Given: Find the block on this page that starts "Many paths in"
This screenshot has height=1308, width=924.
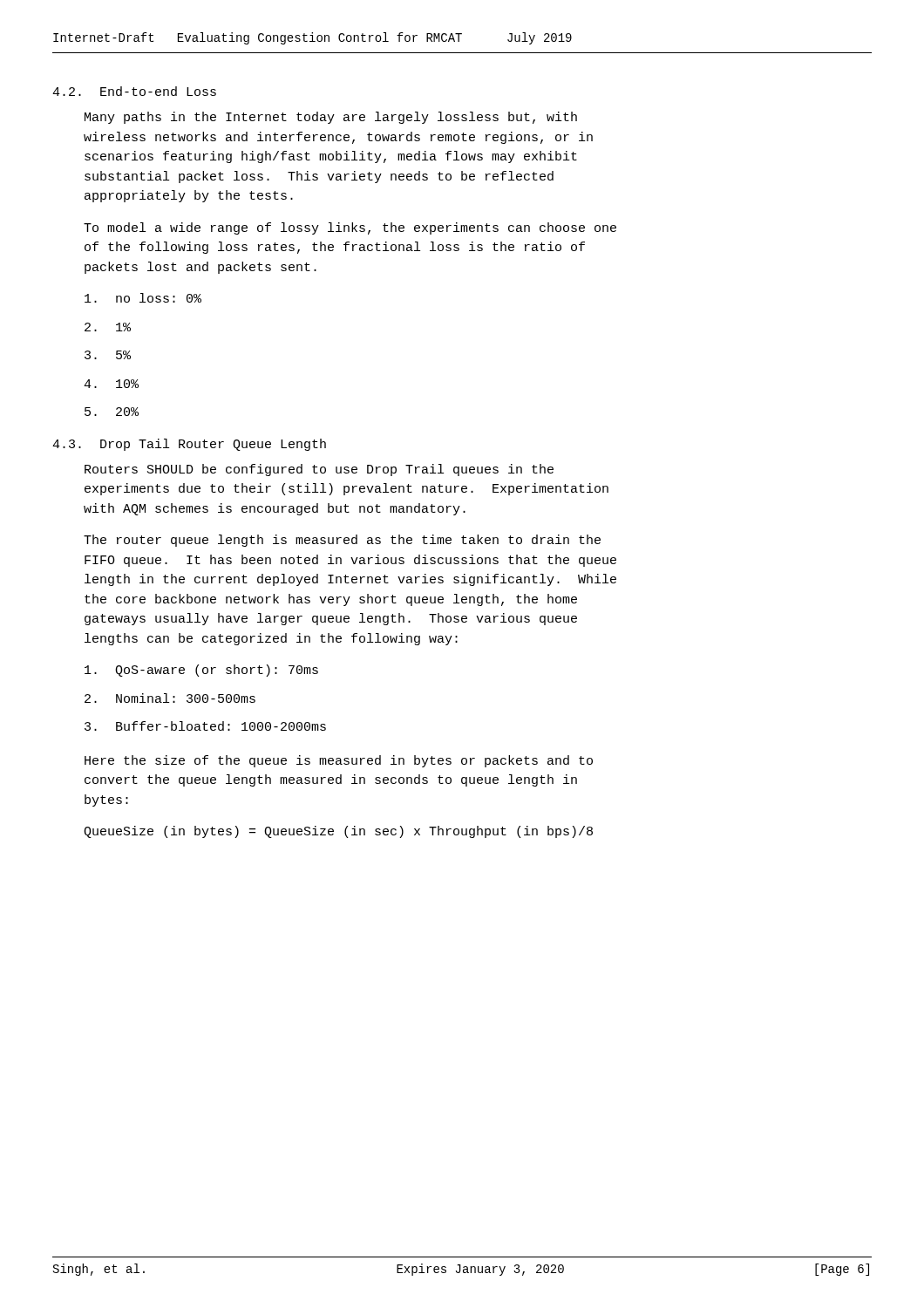Looking at the screenshot, I should pos(339,157).
